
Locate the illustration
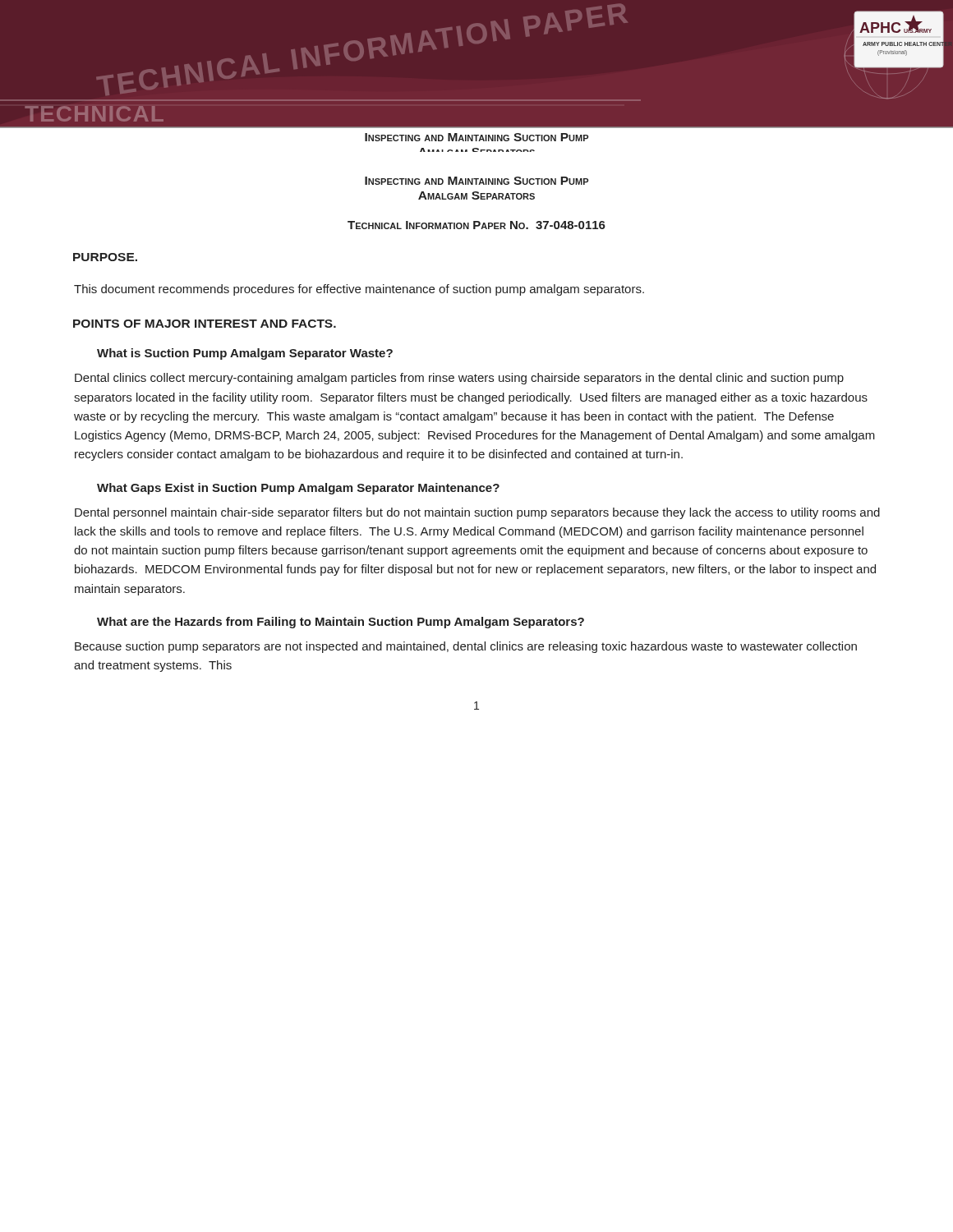tap(476, 76)
